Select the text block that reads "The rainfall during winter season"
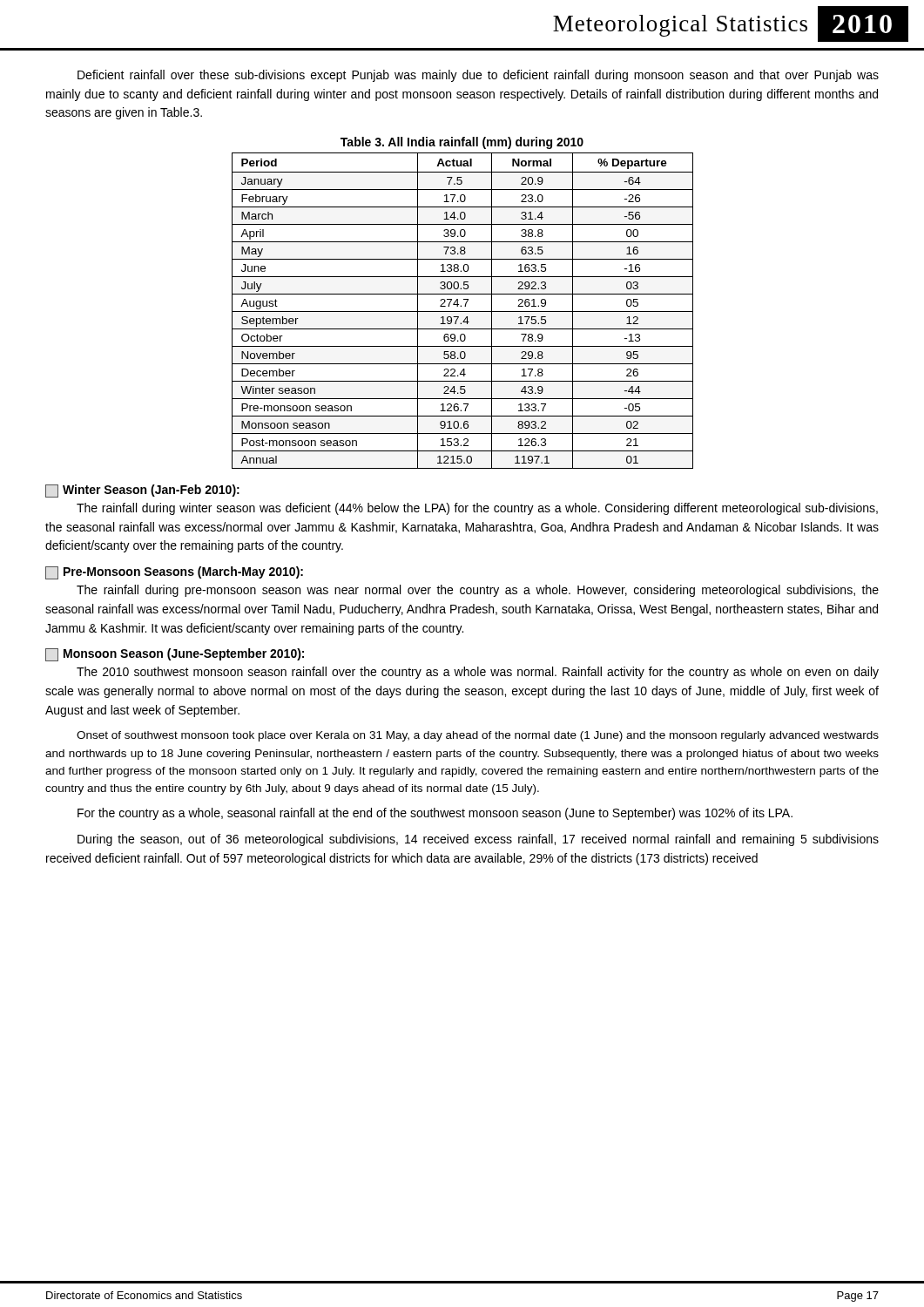Image resolution: width=924 pixels, height=1307 pixels. point(462,527)
